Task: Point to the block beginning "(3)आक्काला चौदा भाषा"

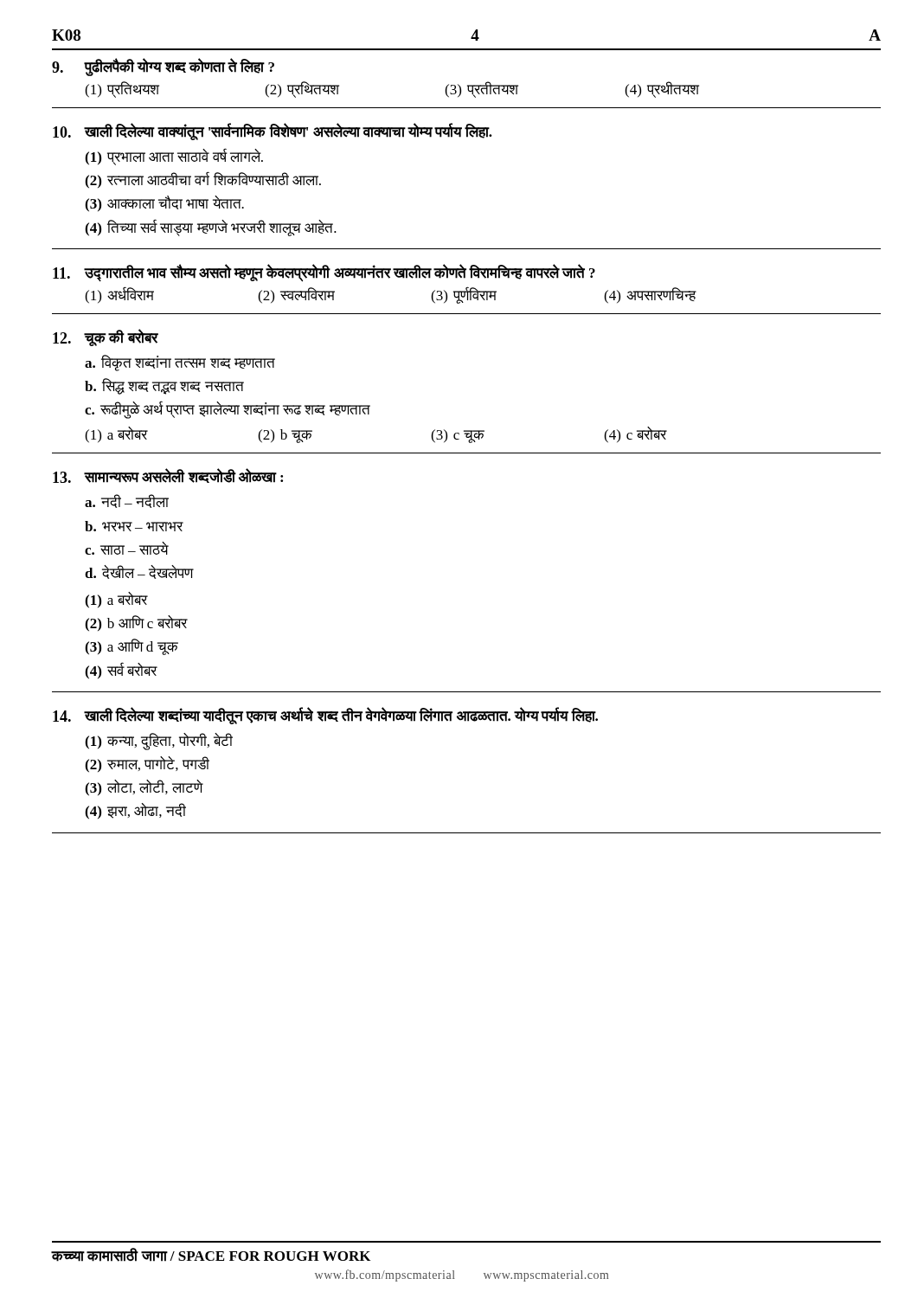Action: (x=165, y=204)
